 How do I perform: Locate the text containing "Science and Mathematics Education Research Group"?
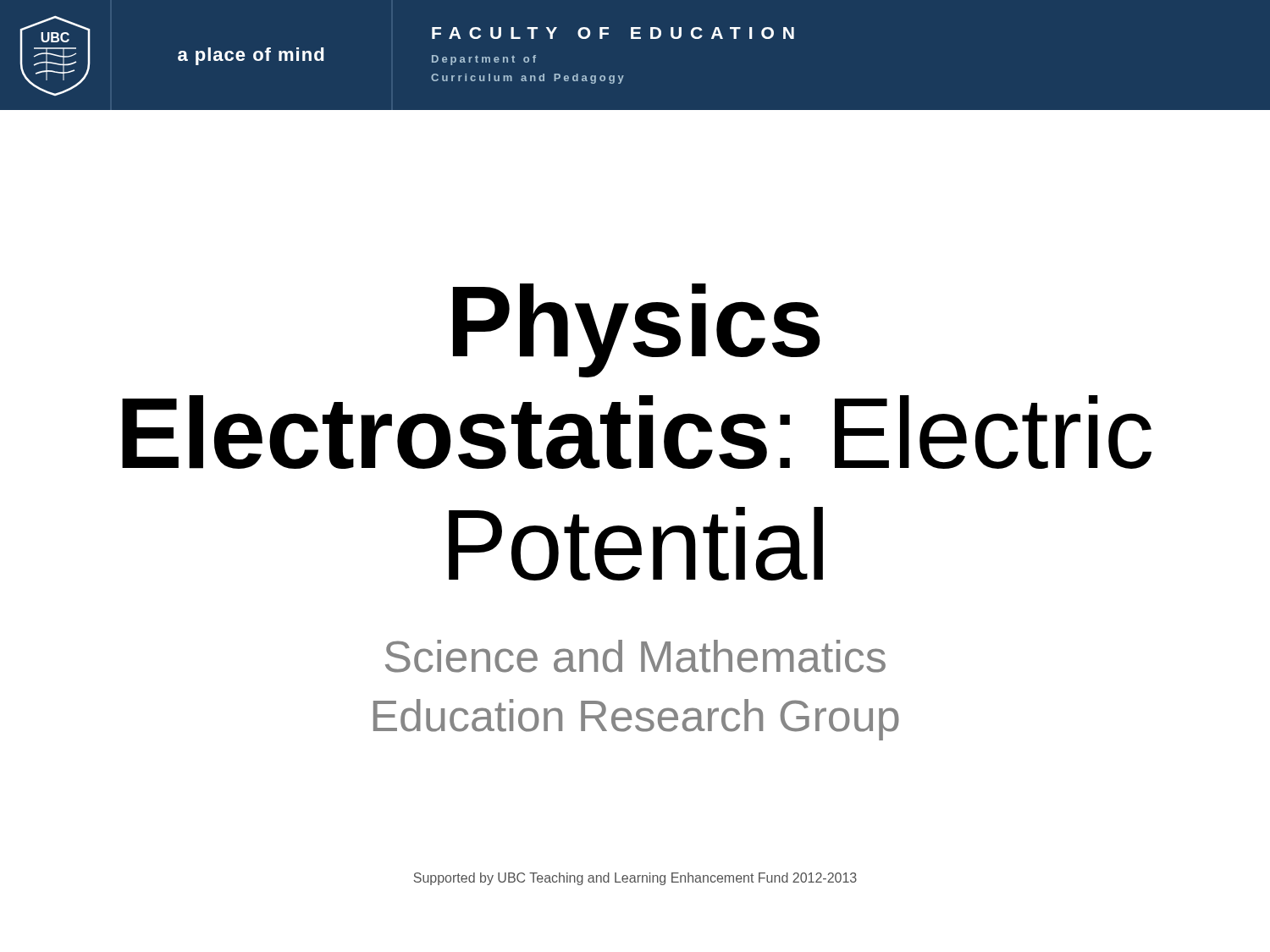635,686
